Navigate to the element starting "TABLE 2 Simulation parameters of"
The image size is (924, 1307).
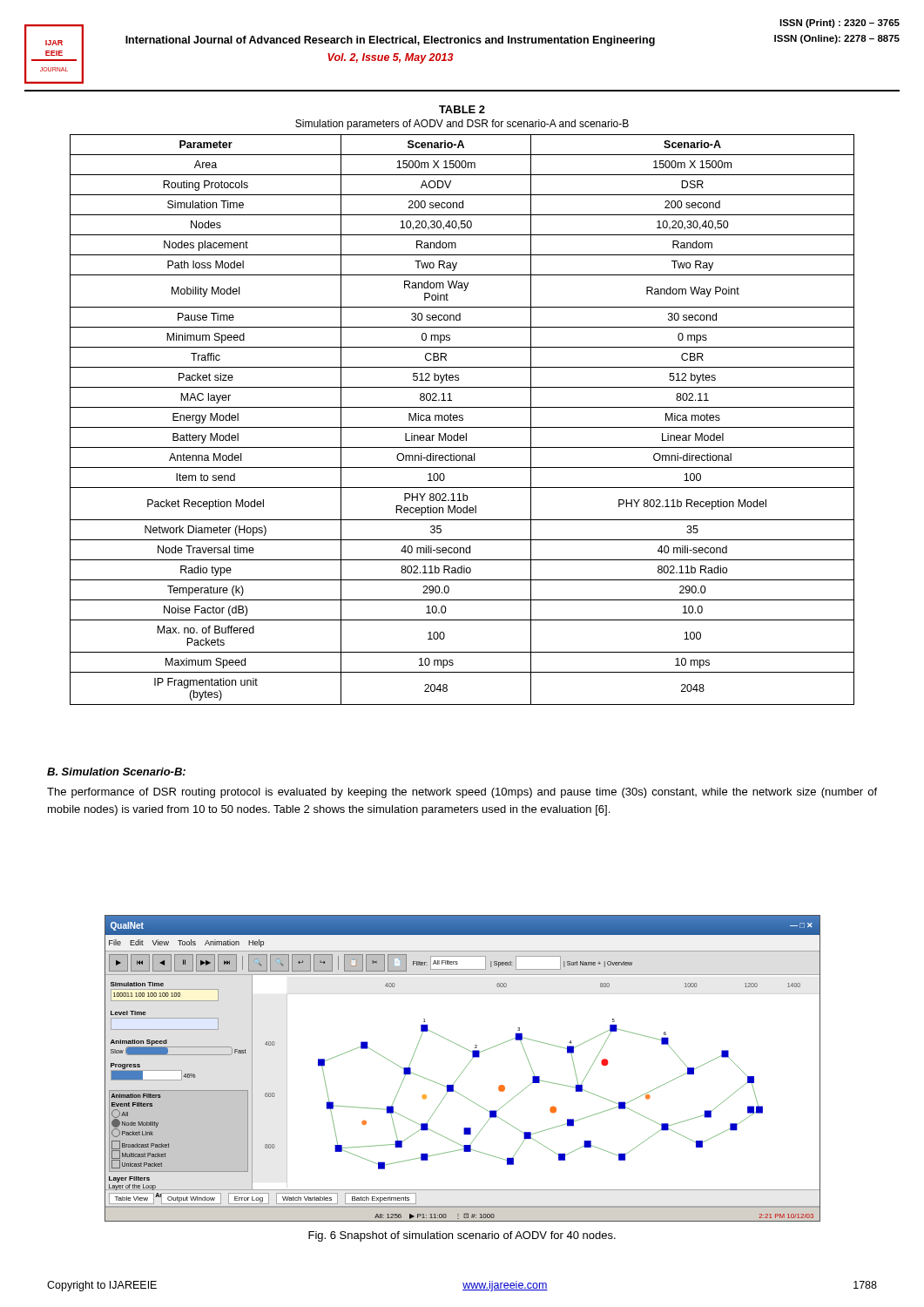click(462, 116)
